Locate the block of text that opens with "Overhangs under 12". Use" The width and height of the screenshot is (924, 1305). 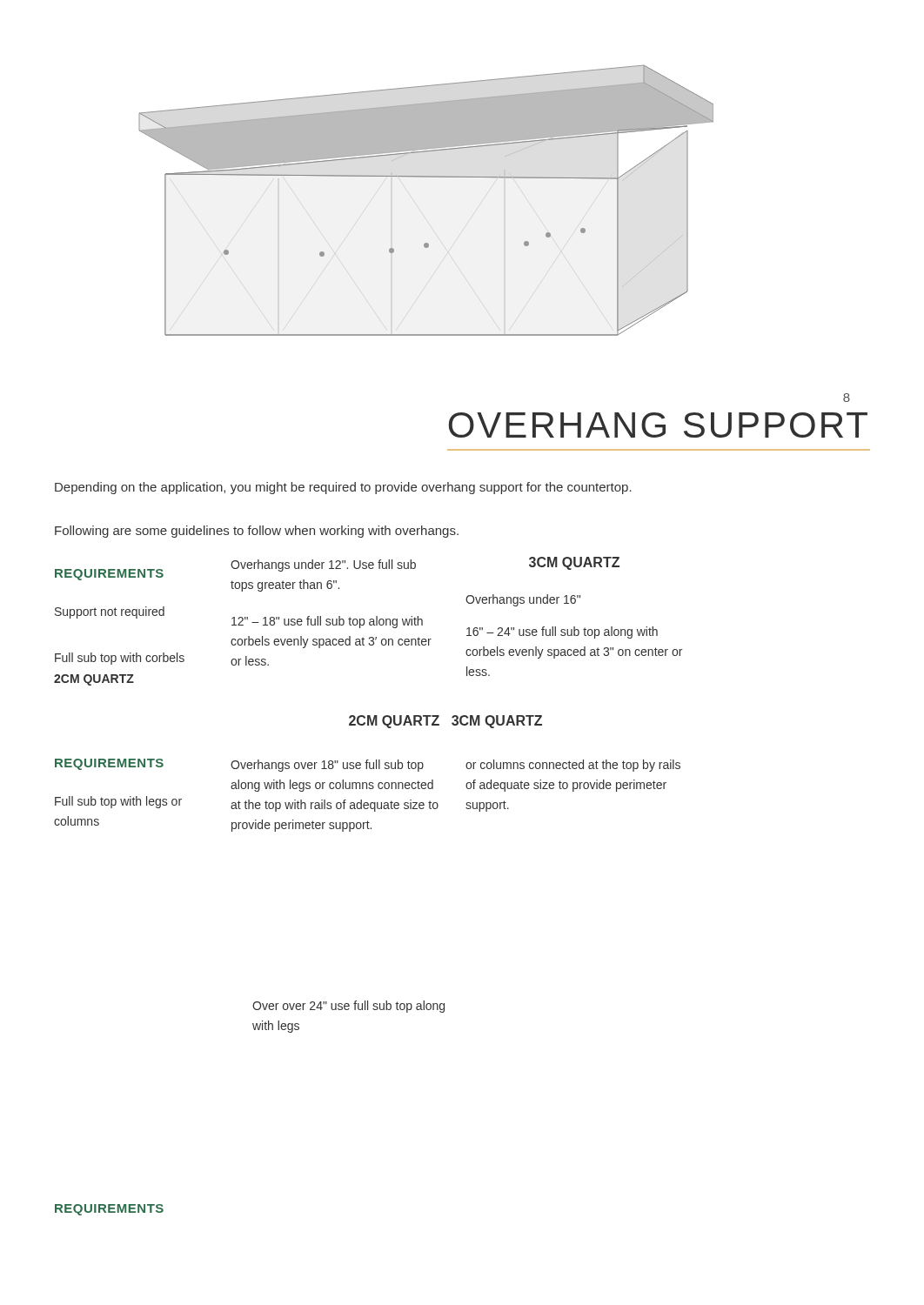pyautogui.click(x=323, y=575)
